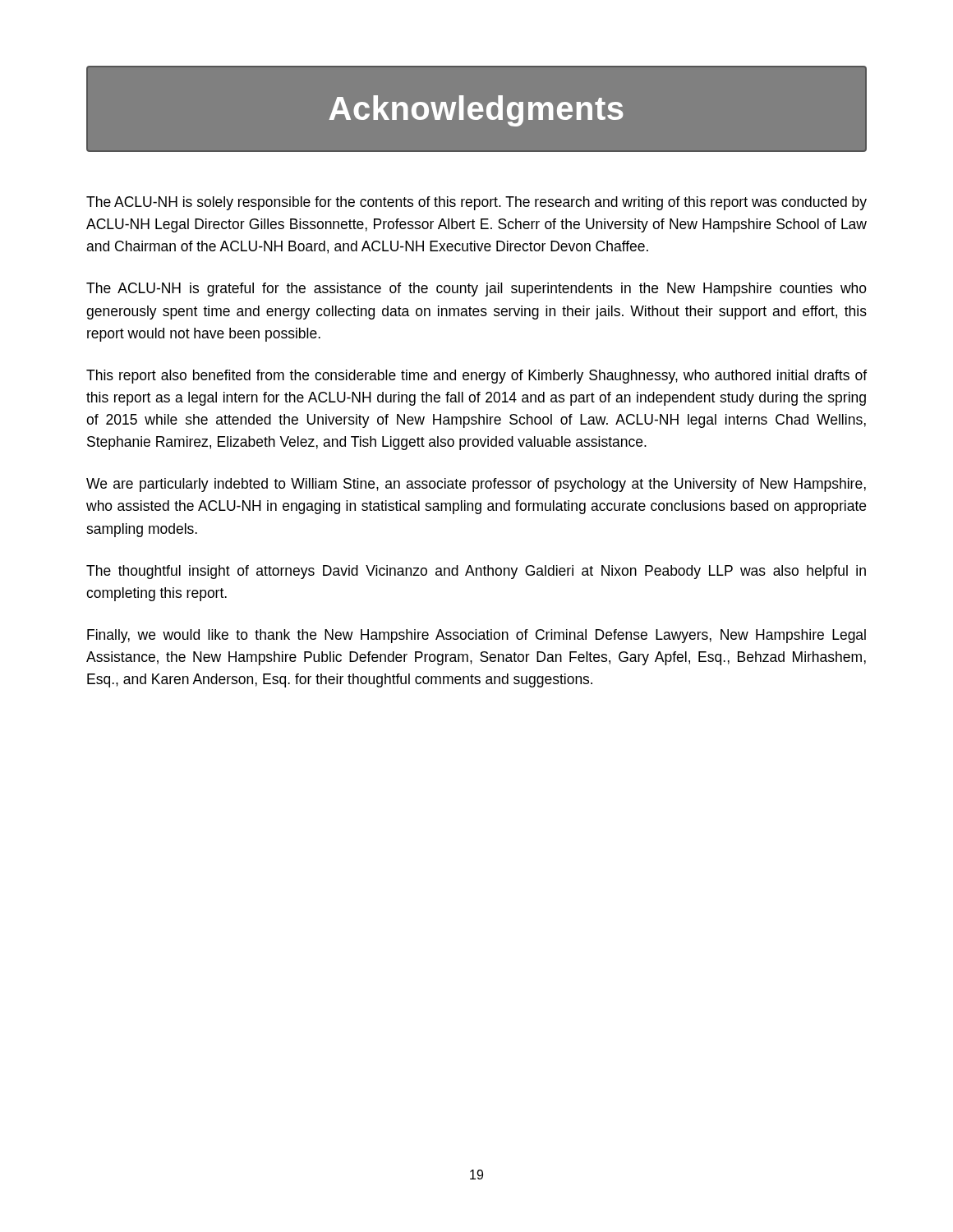Click on the text block that says "This report also benefited from"

tap(476, 409)
